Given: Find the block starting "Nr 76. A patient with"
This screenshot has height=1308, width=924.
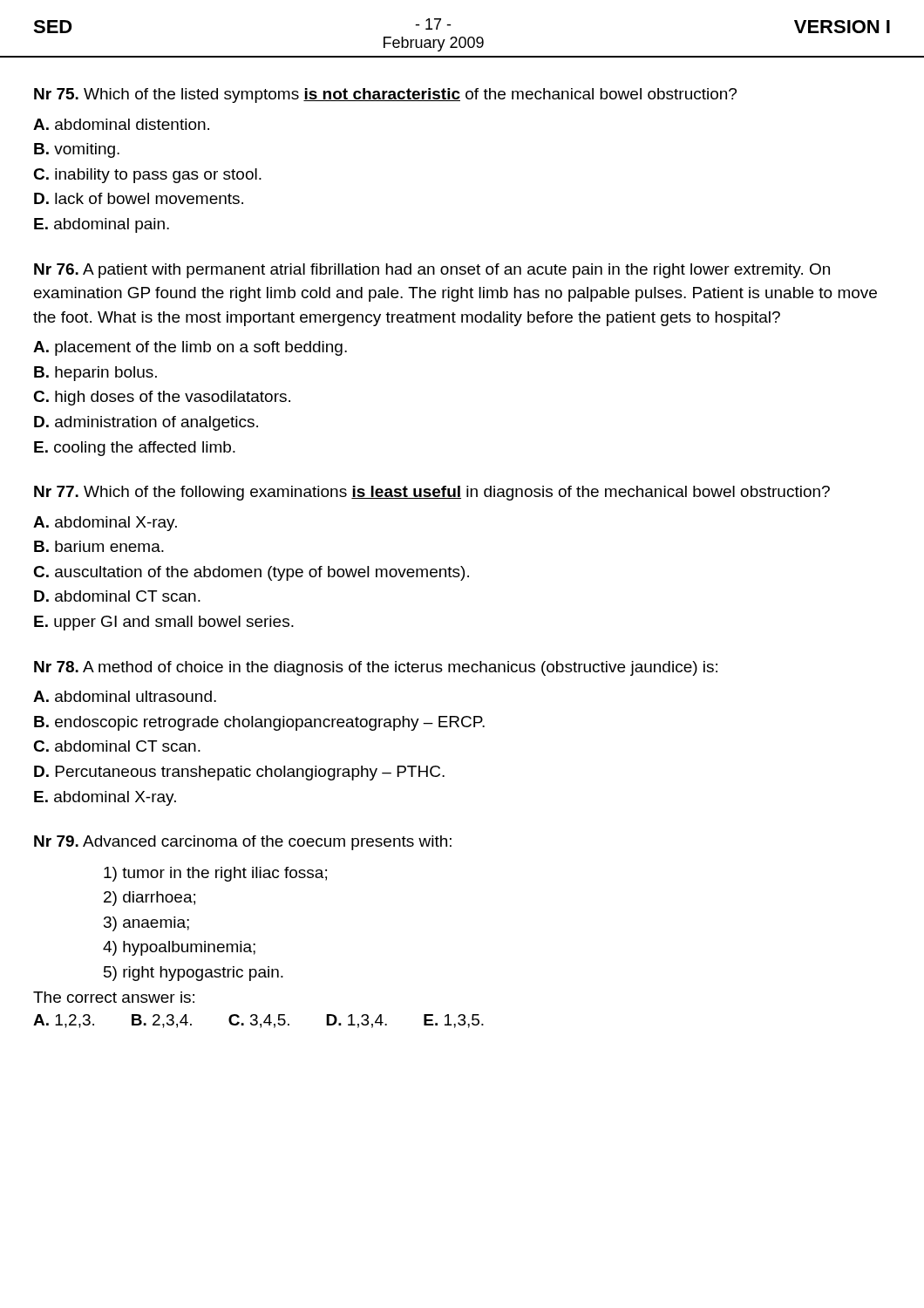Looking at the screenshot, I should click(x=455, y=293).
